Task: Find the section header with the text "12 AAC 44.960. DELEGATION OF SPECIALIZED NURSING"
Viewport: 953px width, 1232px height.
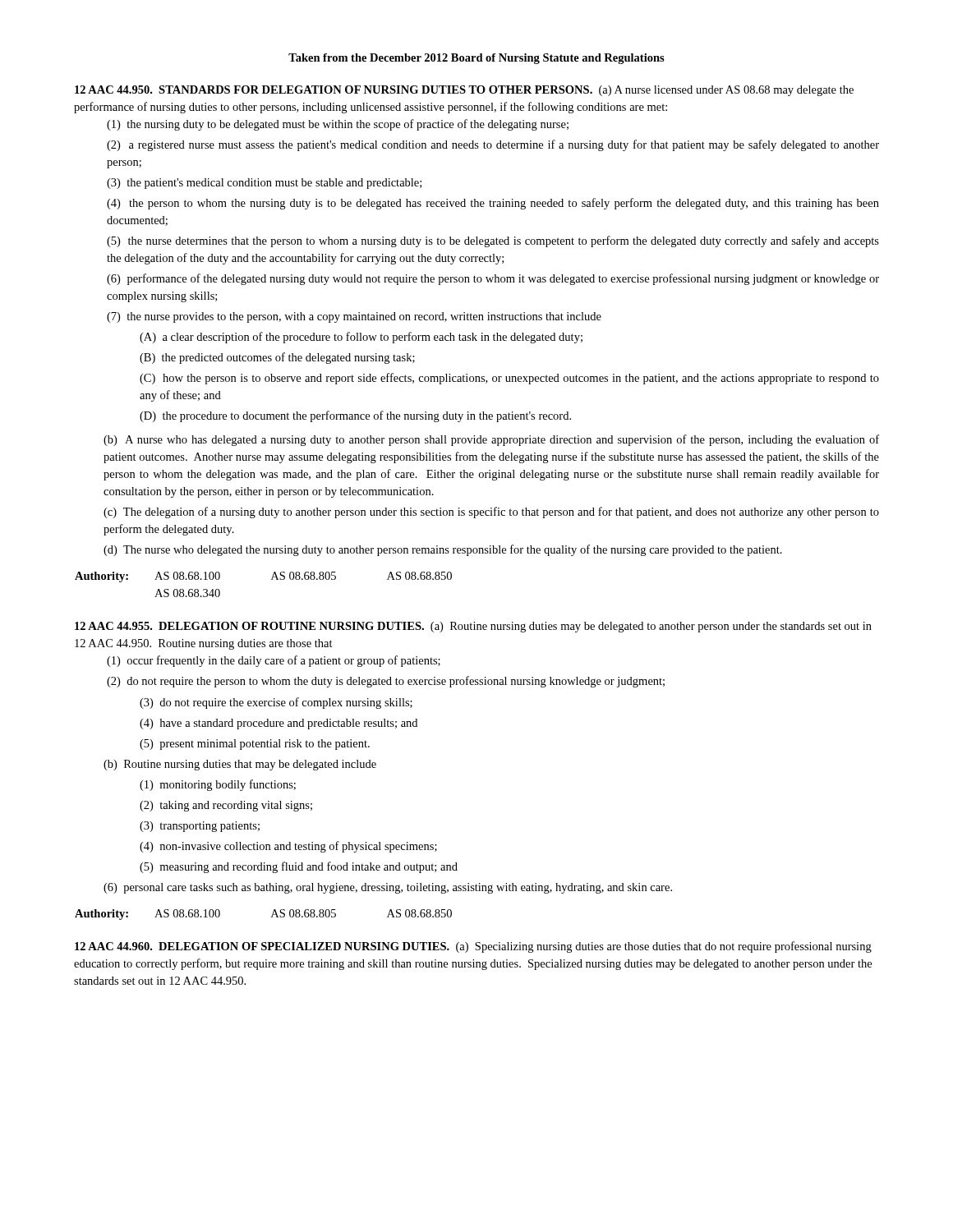Action: point(473,963)
